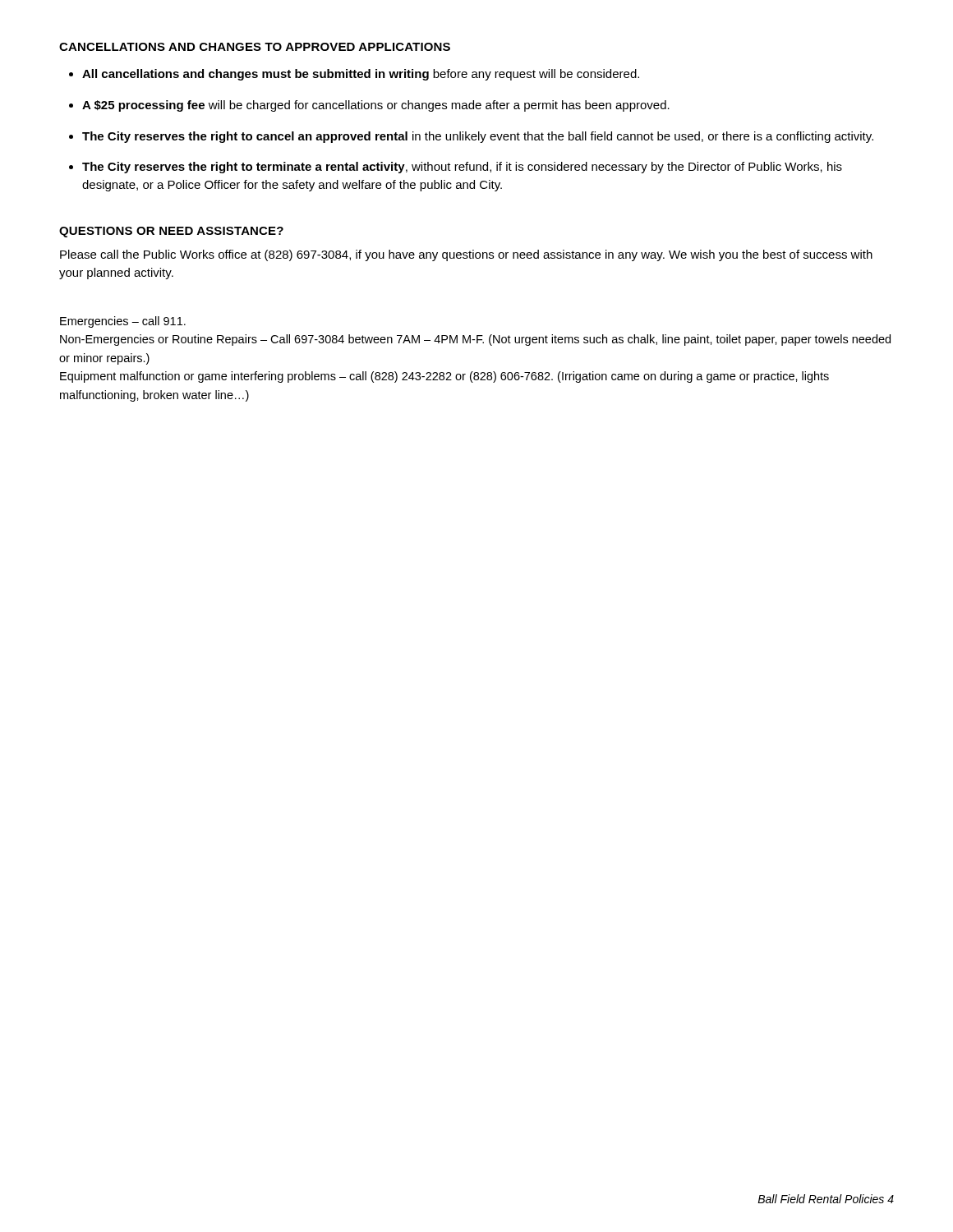Navigate to the text starting "A $25 processing fee will be charged for"
This screenshot has height=1232, width=953.
point(376,105)
